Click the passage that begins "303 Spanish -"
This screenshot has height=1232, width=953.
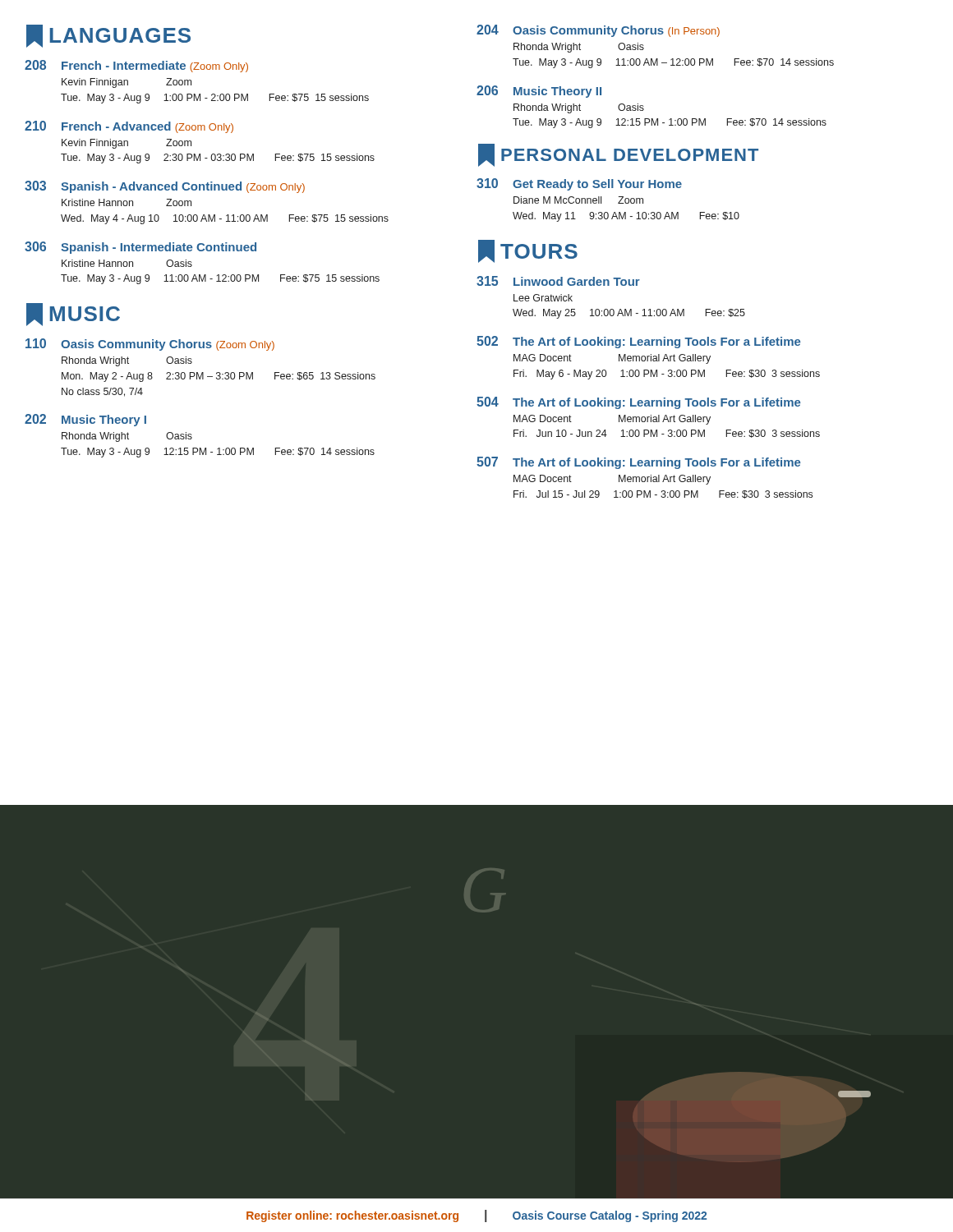(x=226, y=203)
